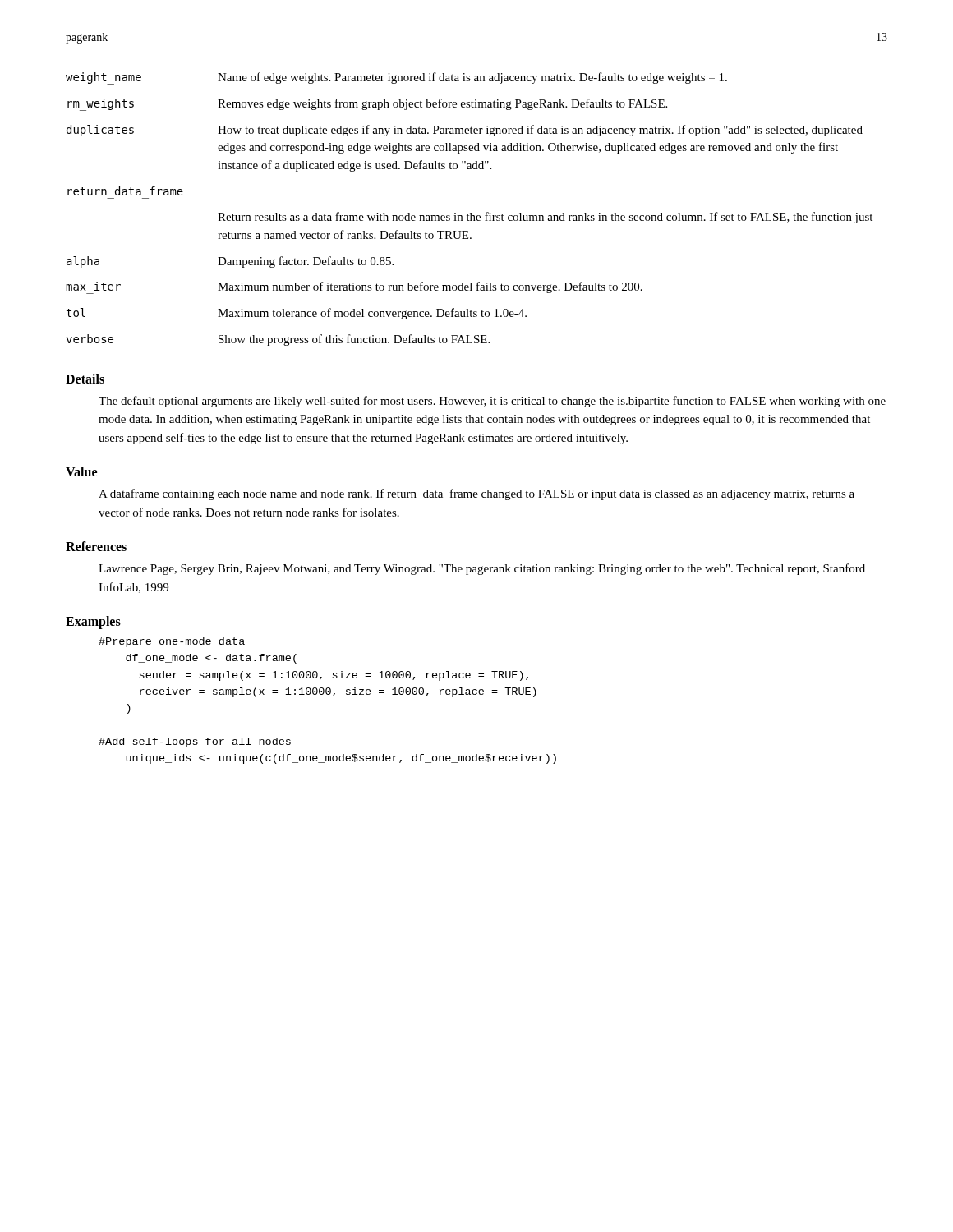Click on the text block containing "weight_name Name of edge weights."
953x1232 pixels.
476,79
